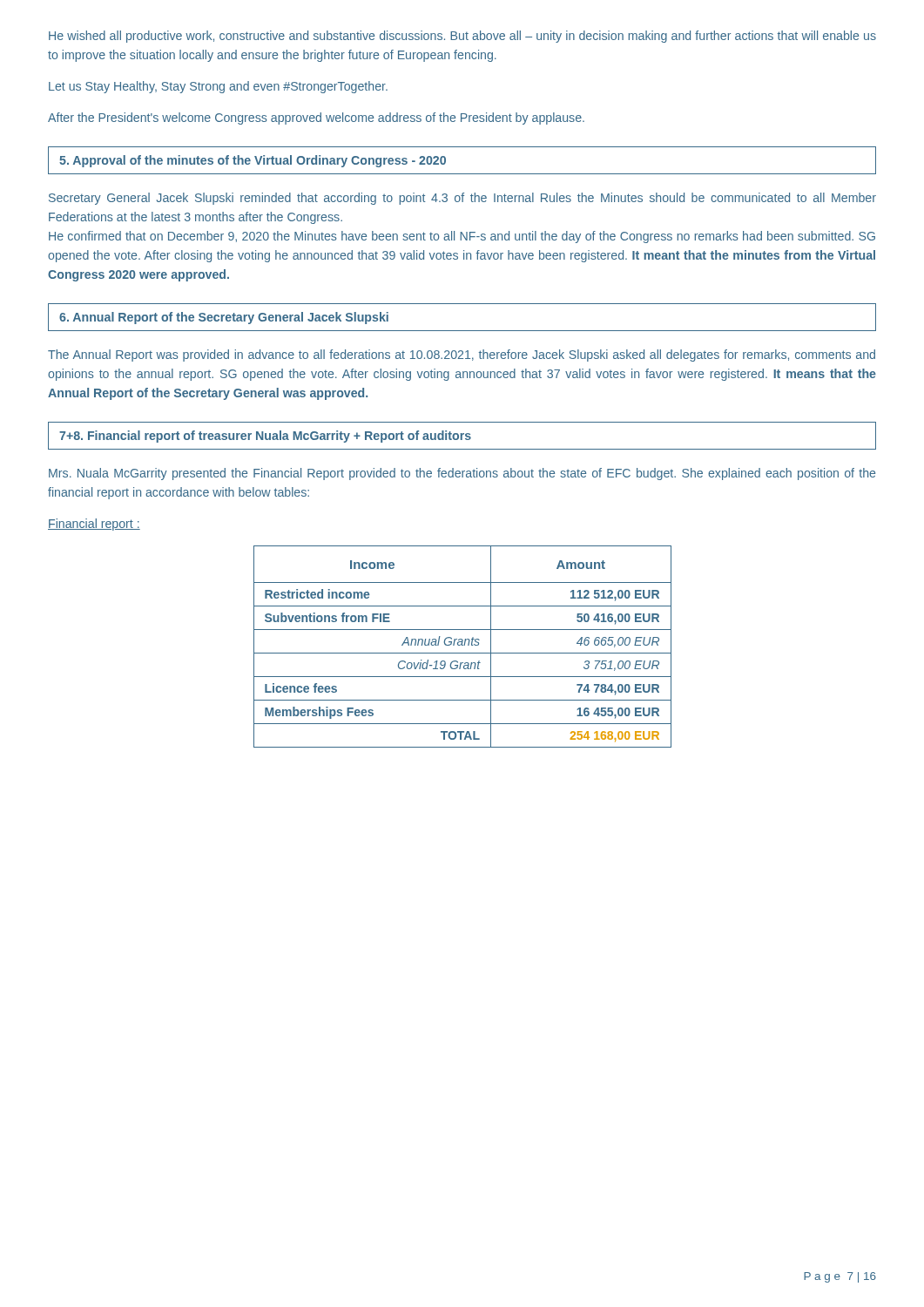The height and width of the screenshot is (1307, 924).
Task: Select the section header containing "7+8. Financial report of treasurer Nuala McGarrity"
Action: pyautogui.click(x=462, y=436)
